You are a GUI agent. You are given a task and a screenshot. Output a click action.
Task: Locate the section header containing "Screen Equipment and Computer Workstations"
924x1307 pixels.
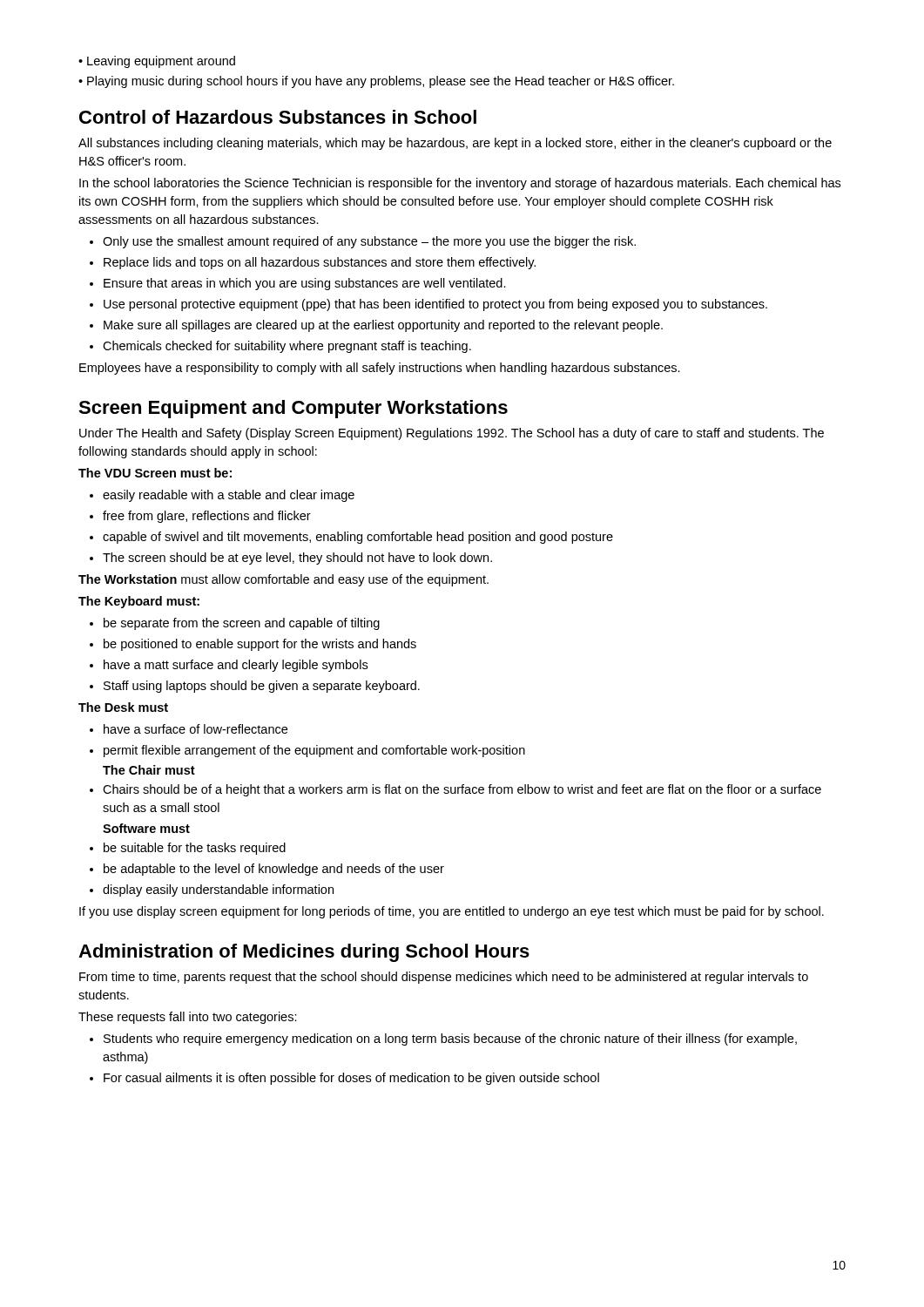(x=293, y=408)
